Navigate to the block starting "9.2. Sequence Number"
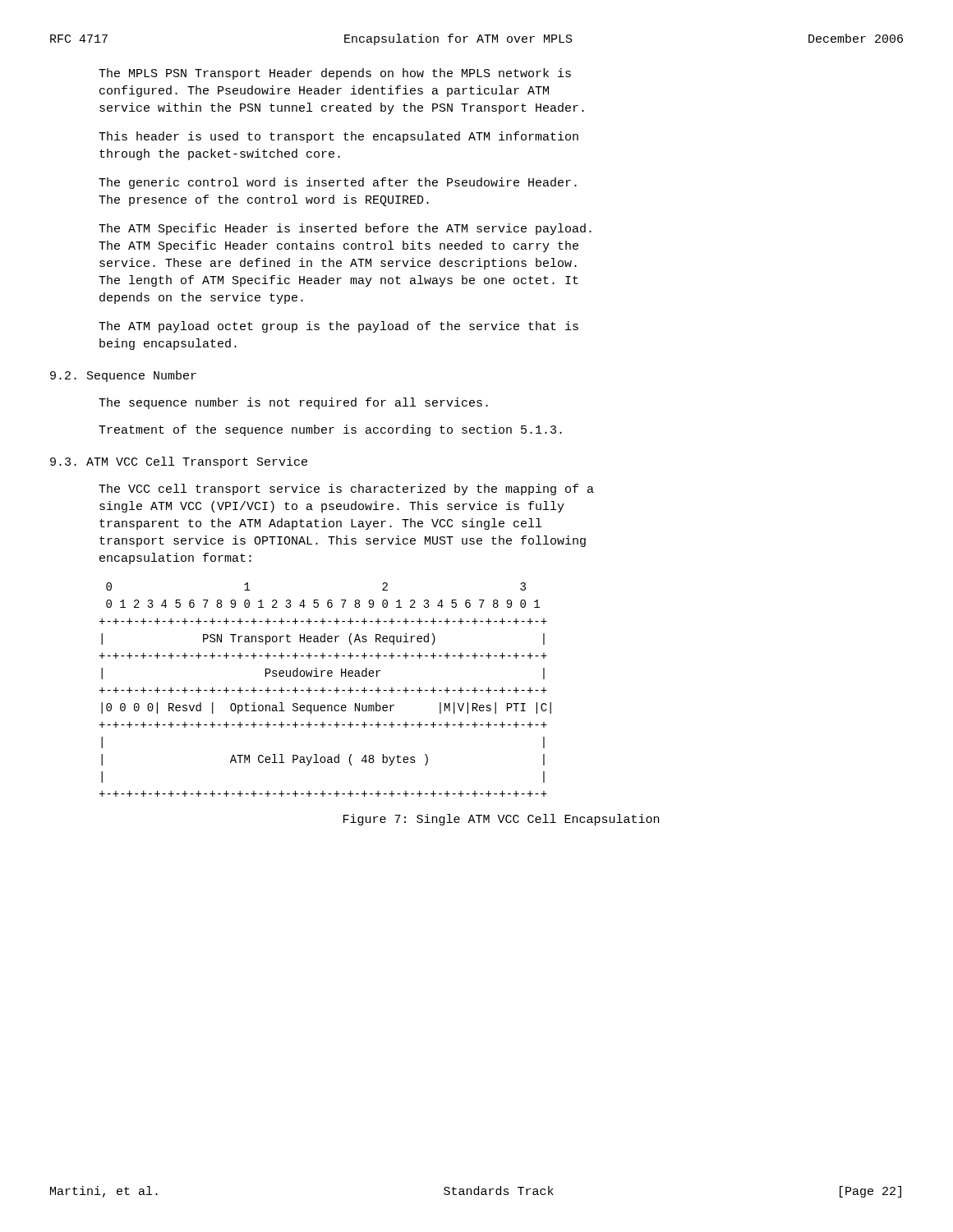The height and width of the screenshot is (1232, 953). [123, 377]
